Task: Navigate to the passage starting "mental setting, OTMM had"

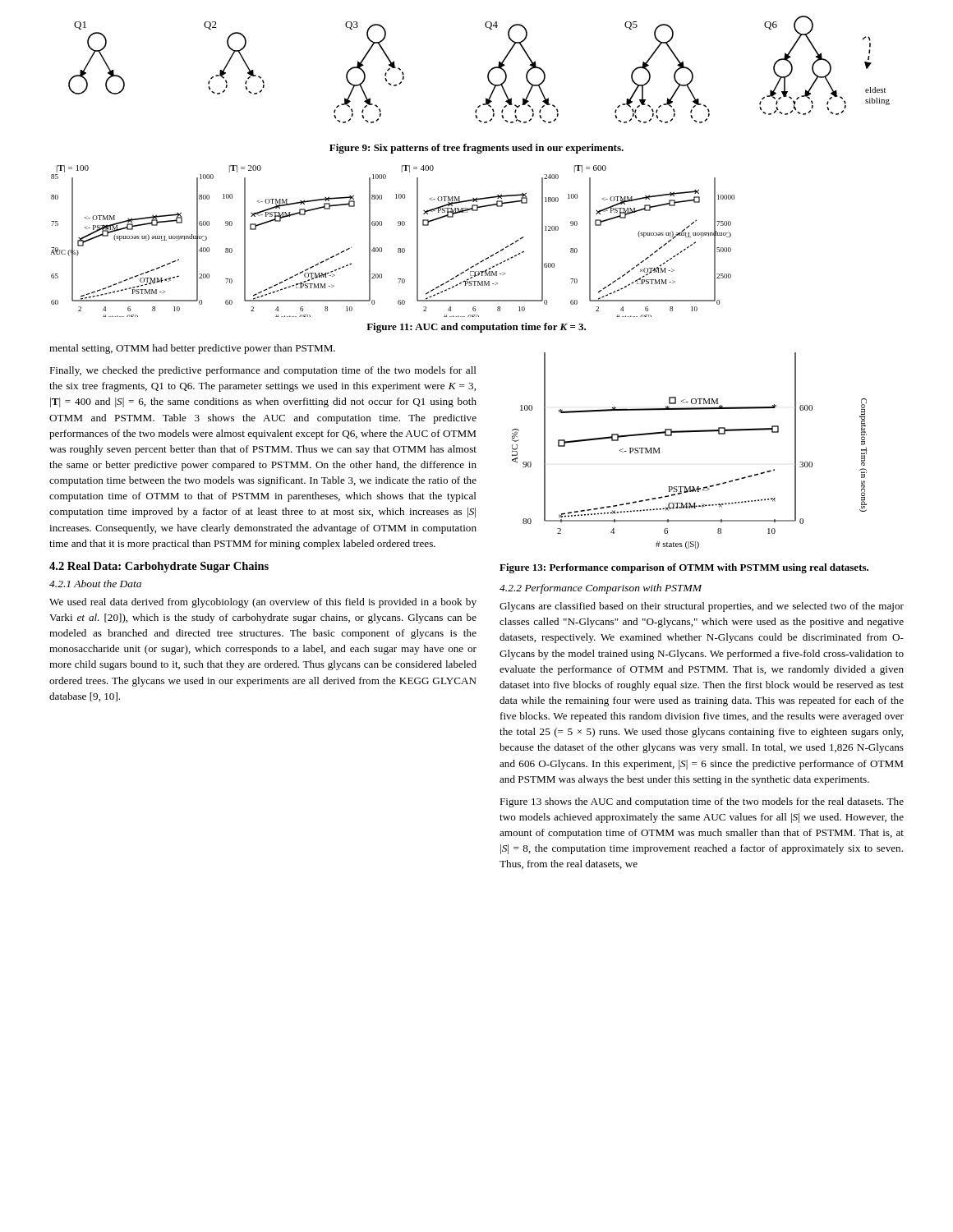Action: (x=263, y=445)
